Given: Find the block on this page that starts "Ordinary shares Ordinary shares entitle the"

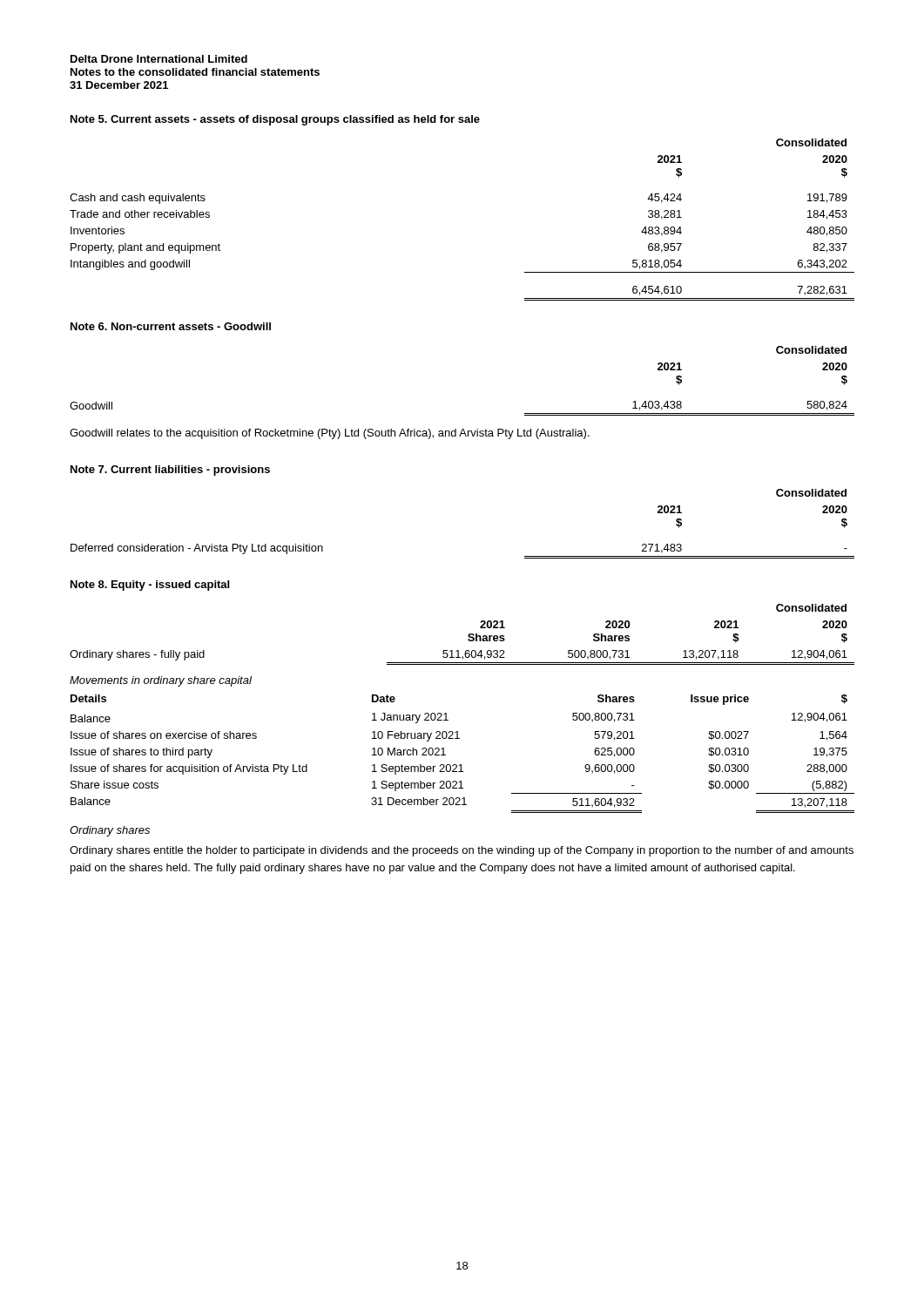Looking at the screenshot, I should tap(462, 848).
